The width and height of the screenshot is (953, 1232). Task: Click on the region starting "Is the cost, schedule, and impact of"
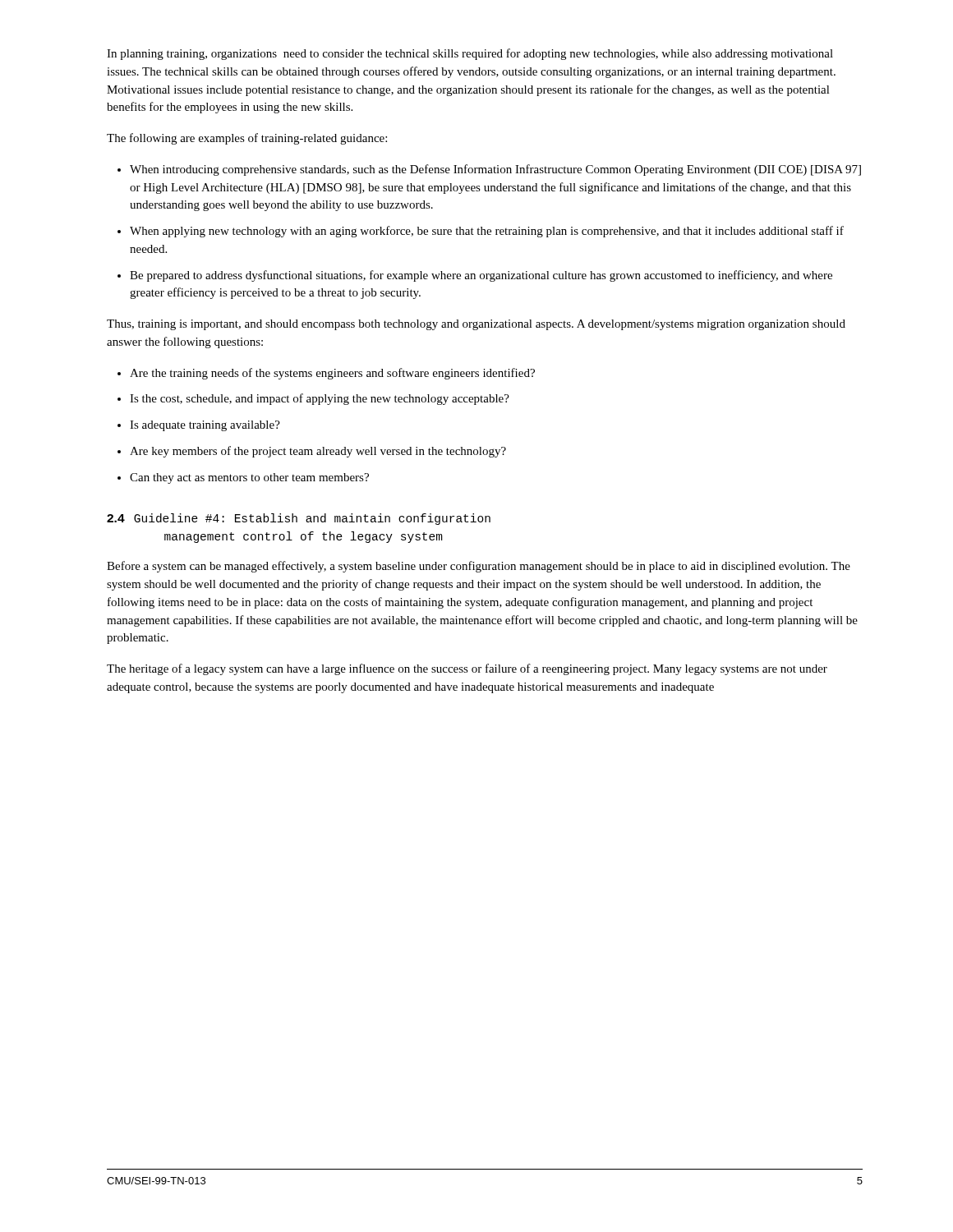496,399
